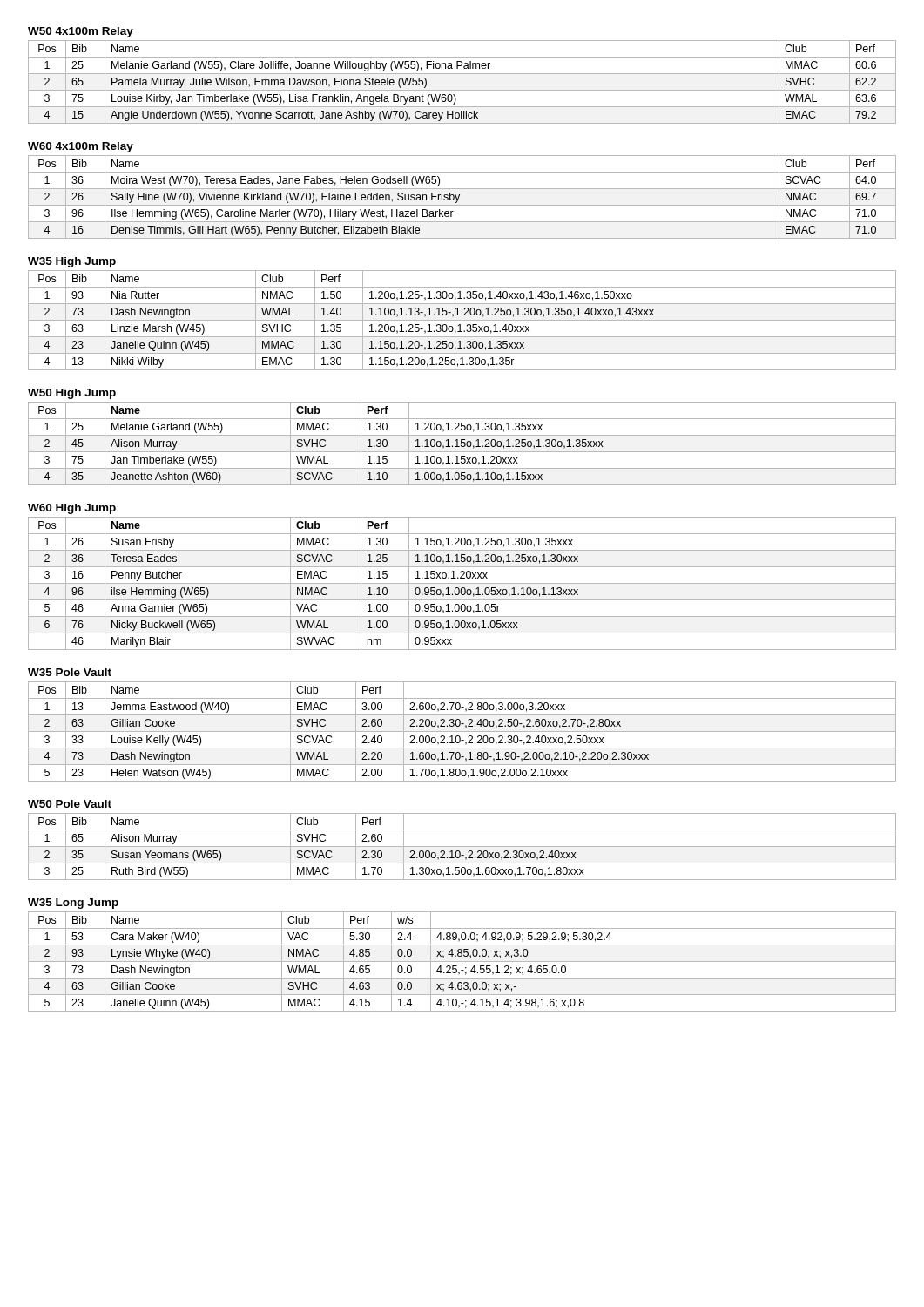
Task: Locate the section header that reads "W60 4x100m Relay"
Action: [80, 146]
